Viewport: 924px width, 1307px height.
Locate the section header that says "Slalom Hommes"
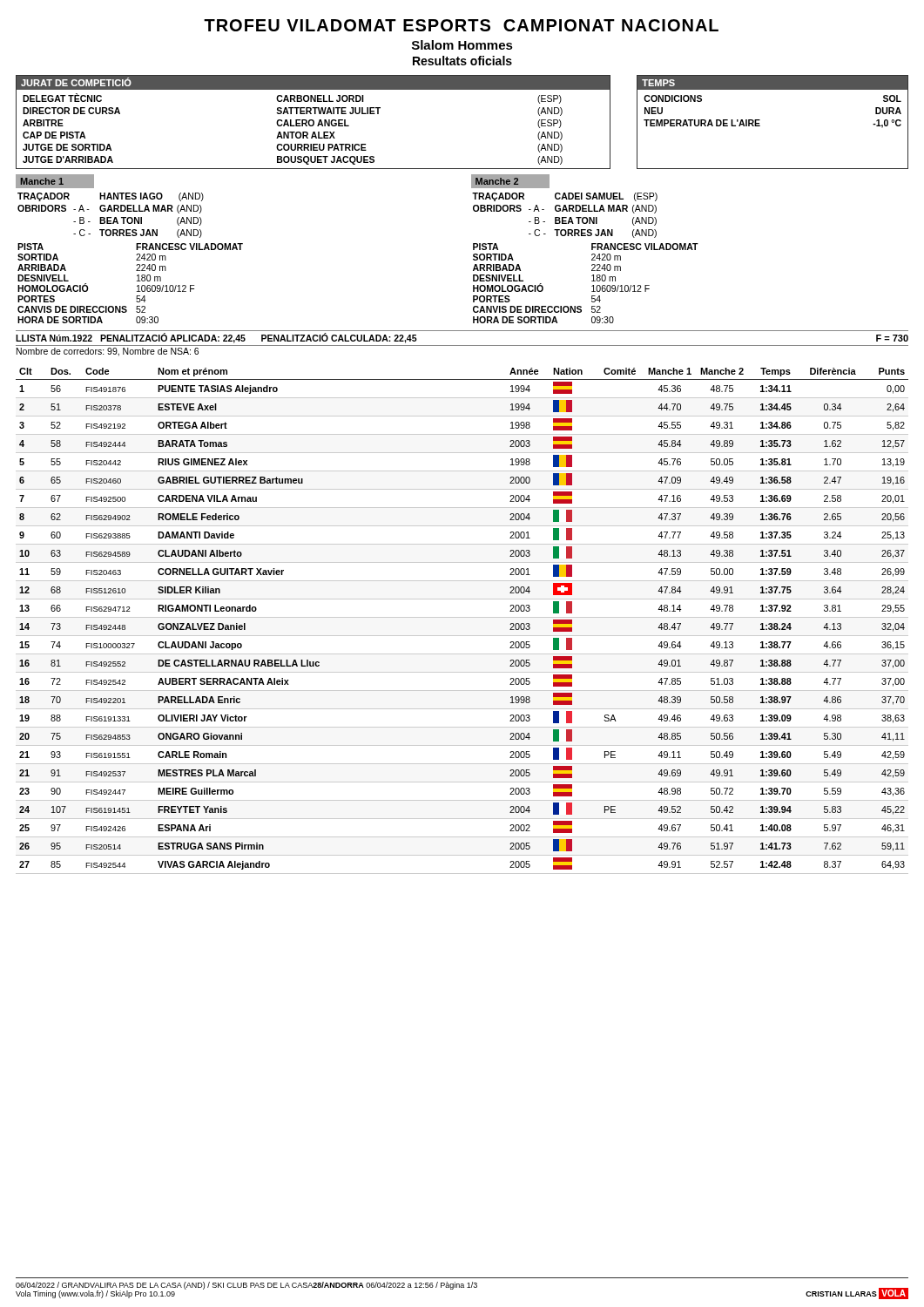(462, 45)
